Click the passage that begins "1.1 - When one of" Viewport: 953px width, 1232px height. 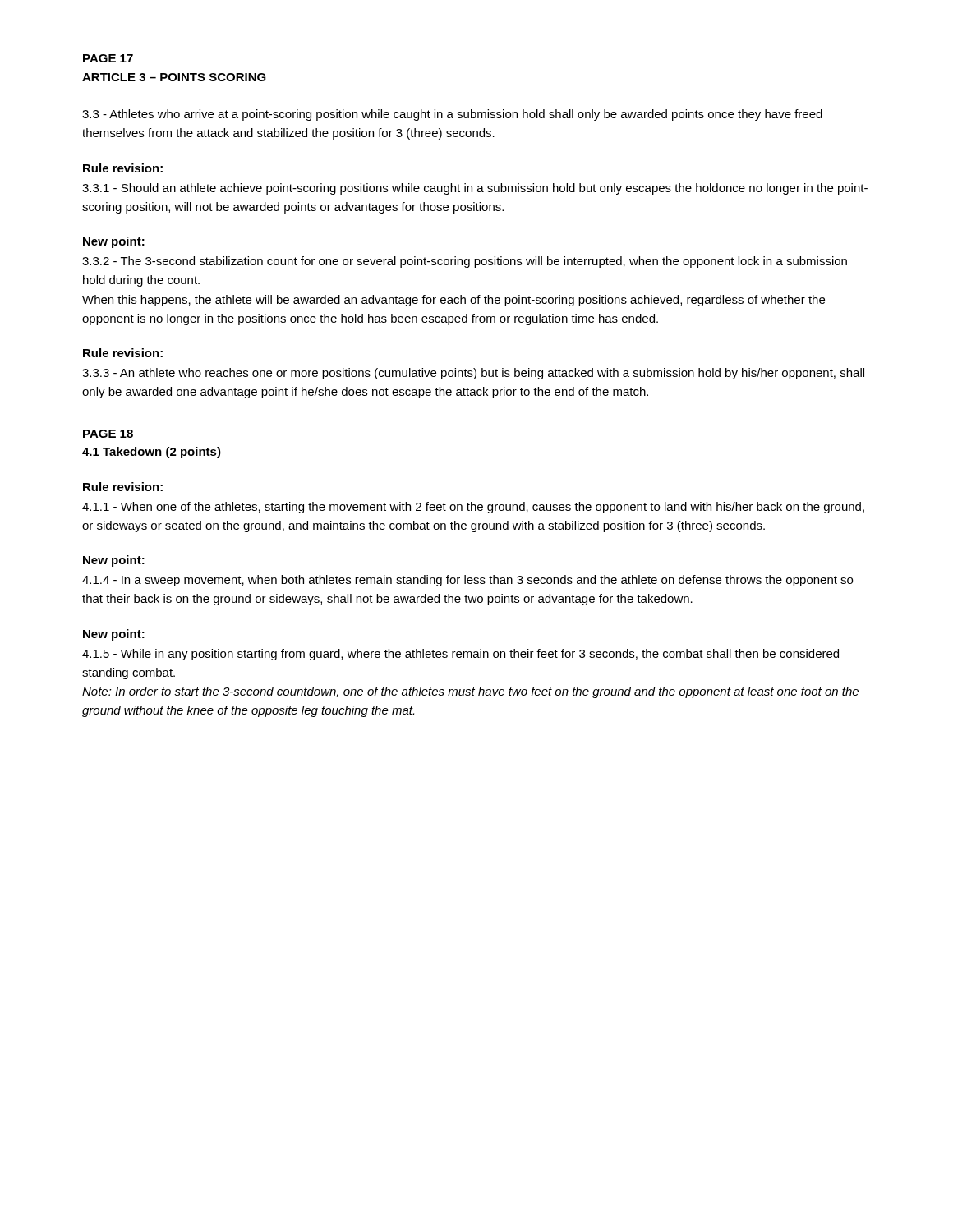[x=474, y=515]
